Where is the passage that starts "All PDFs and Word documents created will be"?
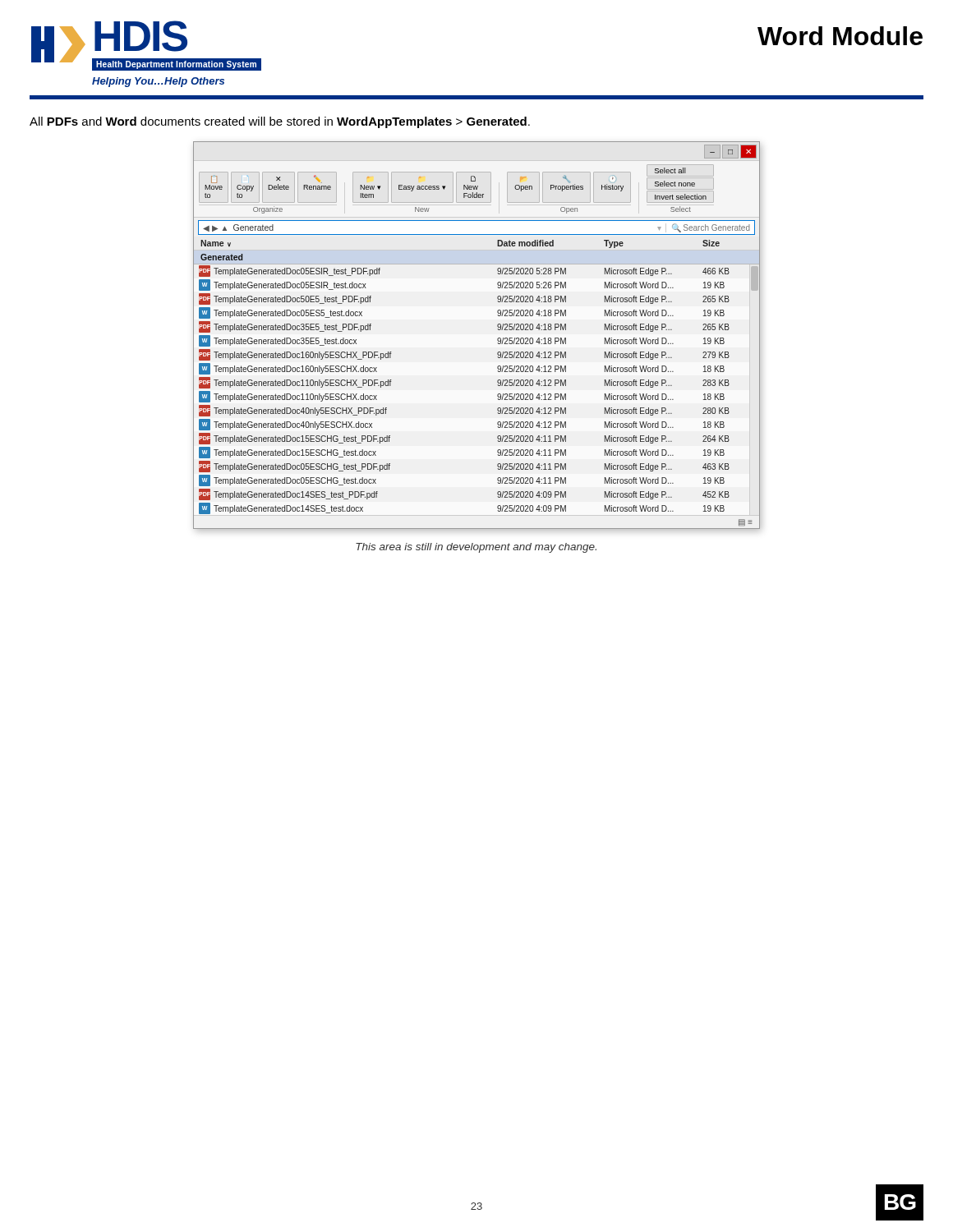The width and height of the screenshot is (953, 1232). 280,121
